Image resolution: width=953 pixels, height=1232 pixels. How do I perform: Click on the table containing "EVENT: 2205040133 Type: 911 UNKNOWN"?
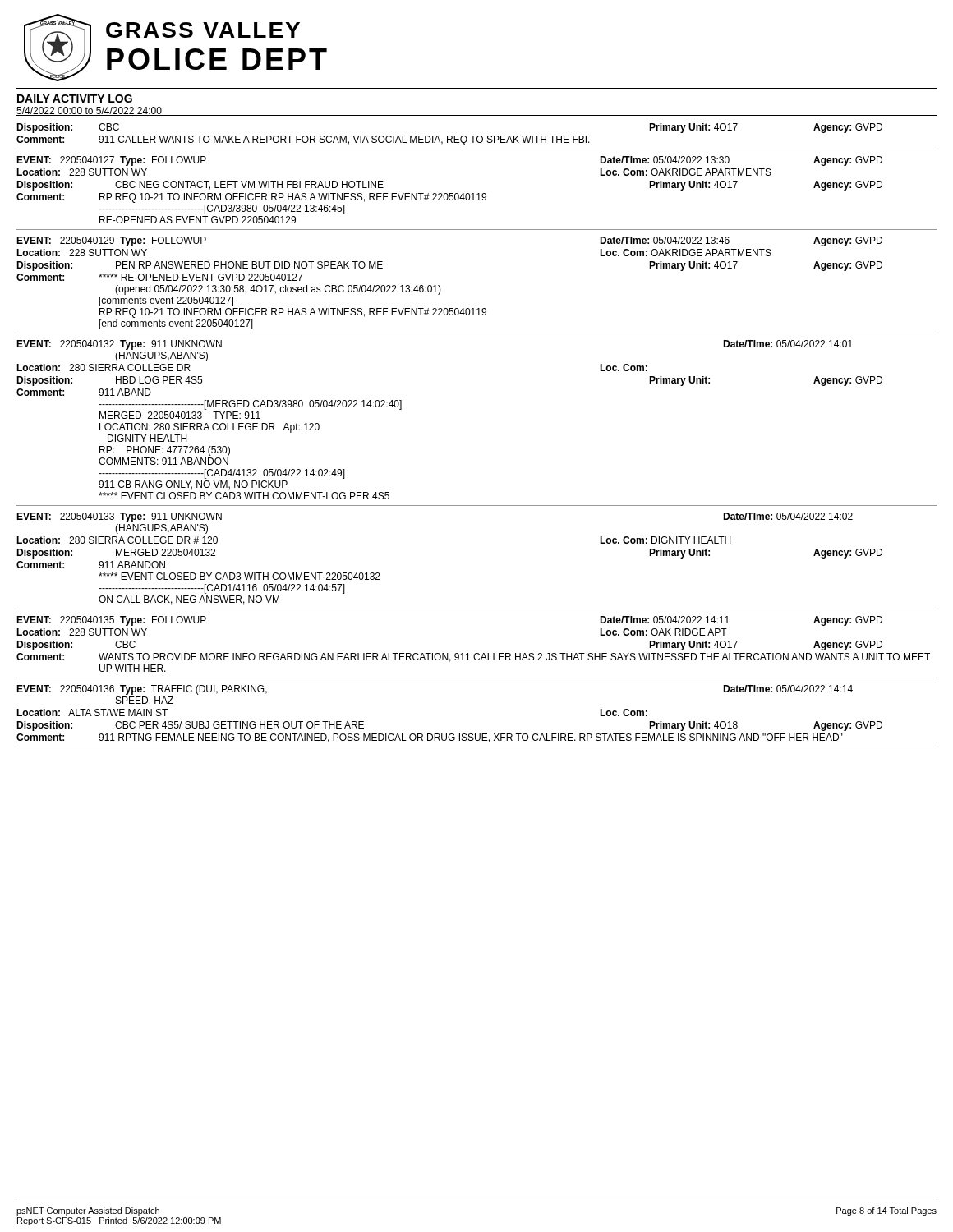476,560
